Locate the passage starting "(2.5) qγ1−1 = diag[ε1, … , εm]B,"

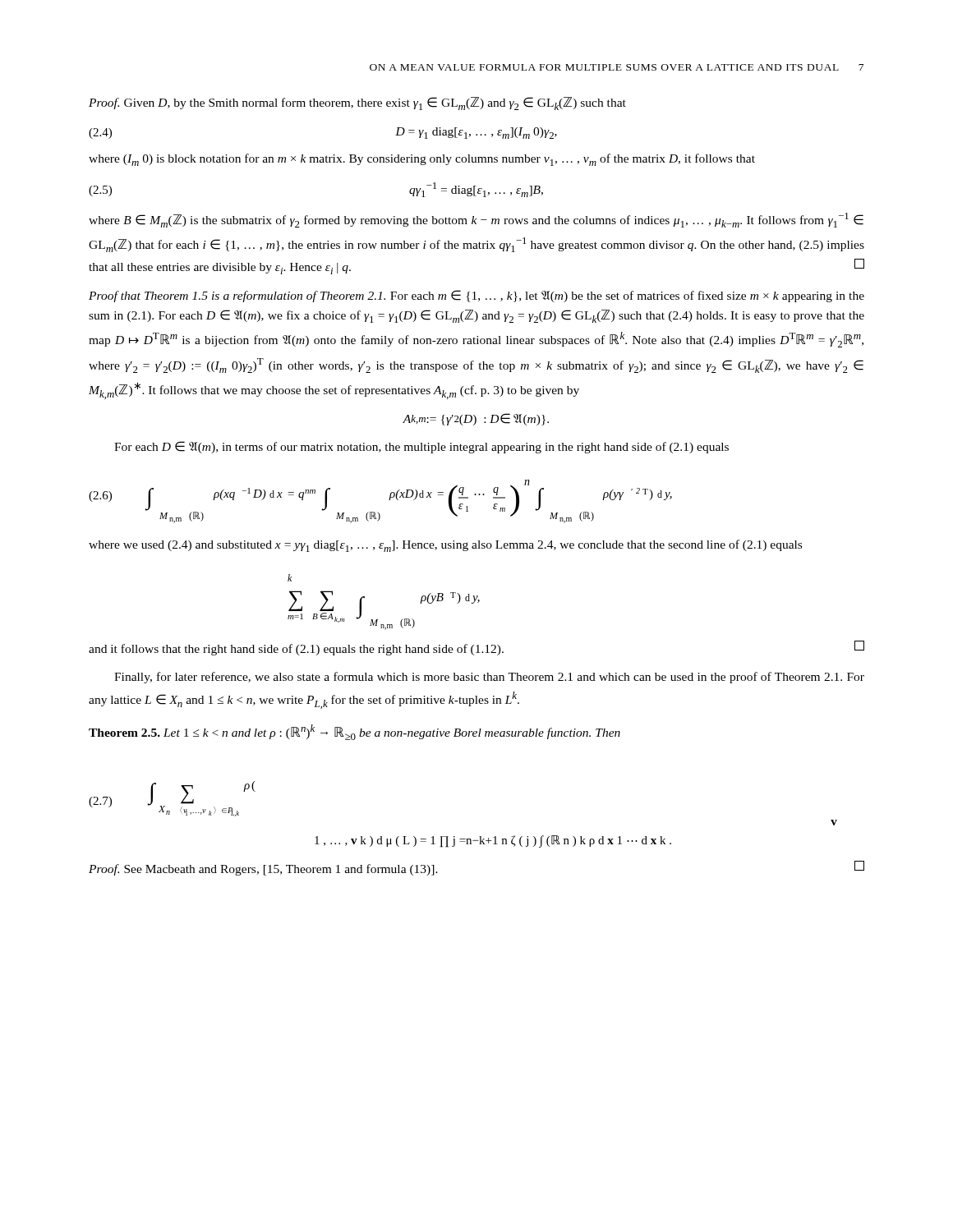[448, 190]
